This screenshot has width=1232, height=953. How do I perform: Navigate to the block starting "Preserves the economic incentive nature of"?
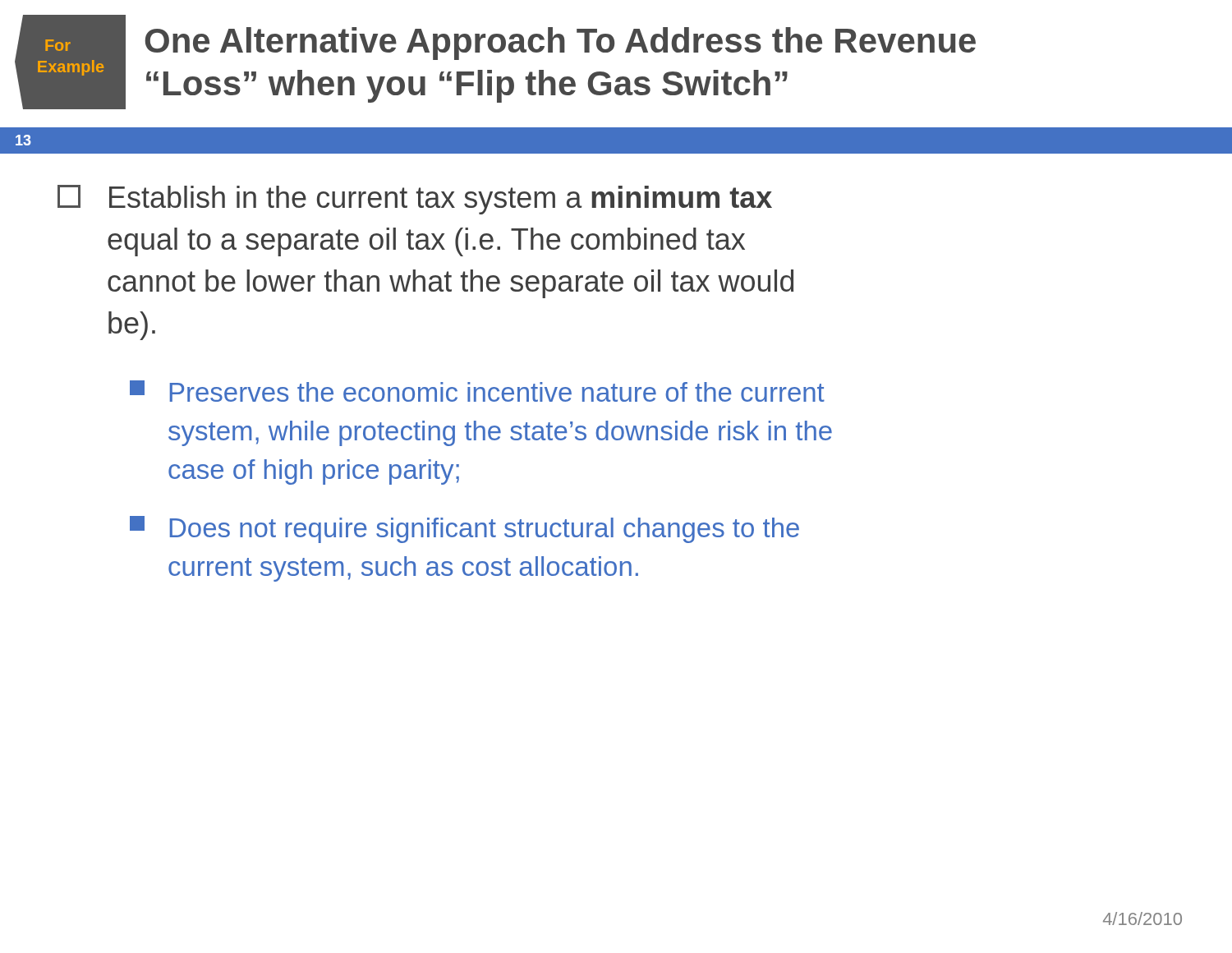click(x=481, y=432)
